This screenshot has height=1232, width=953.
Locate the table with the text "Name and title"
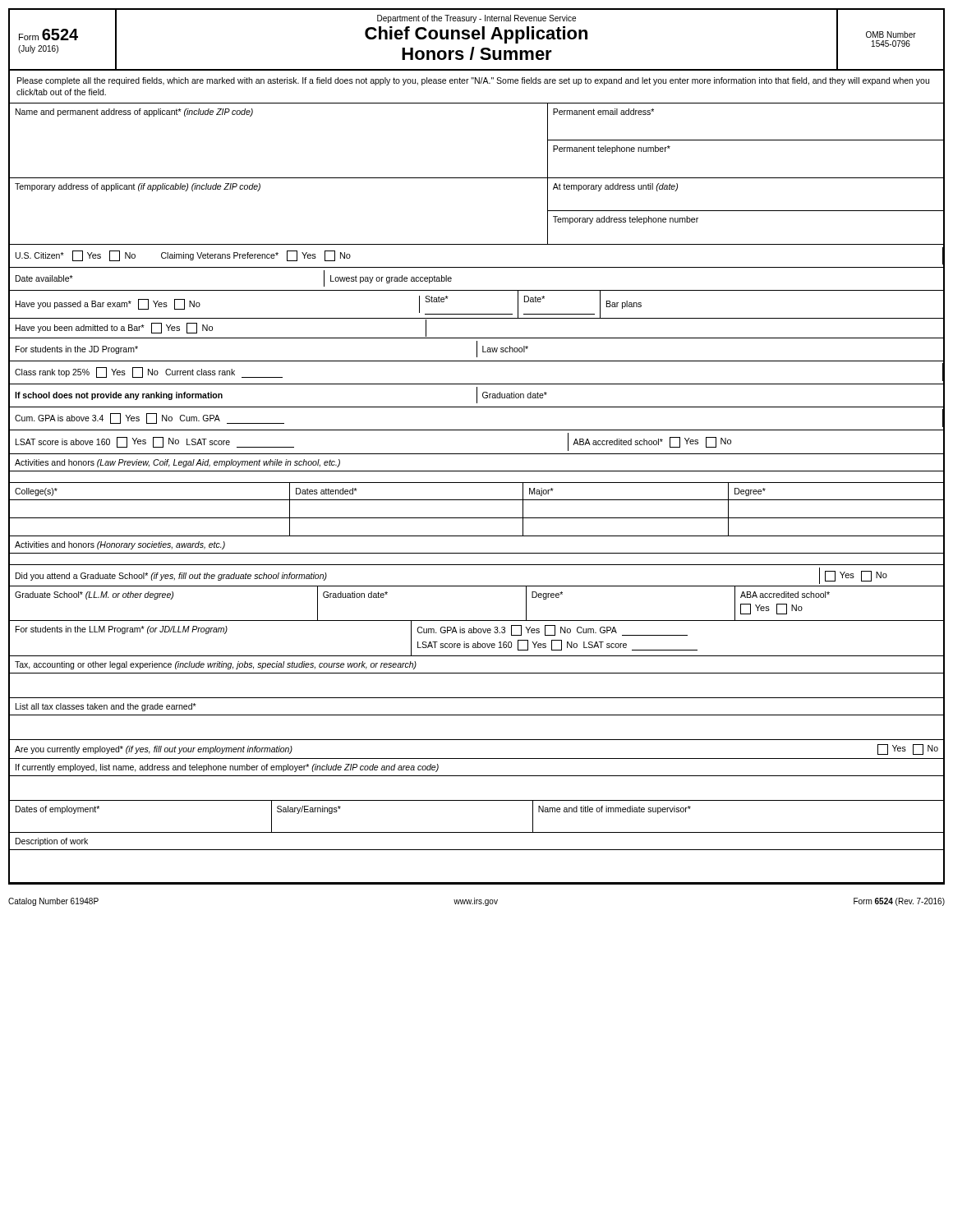476,817
